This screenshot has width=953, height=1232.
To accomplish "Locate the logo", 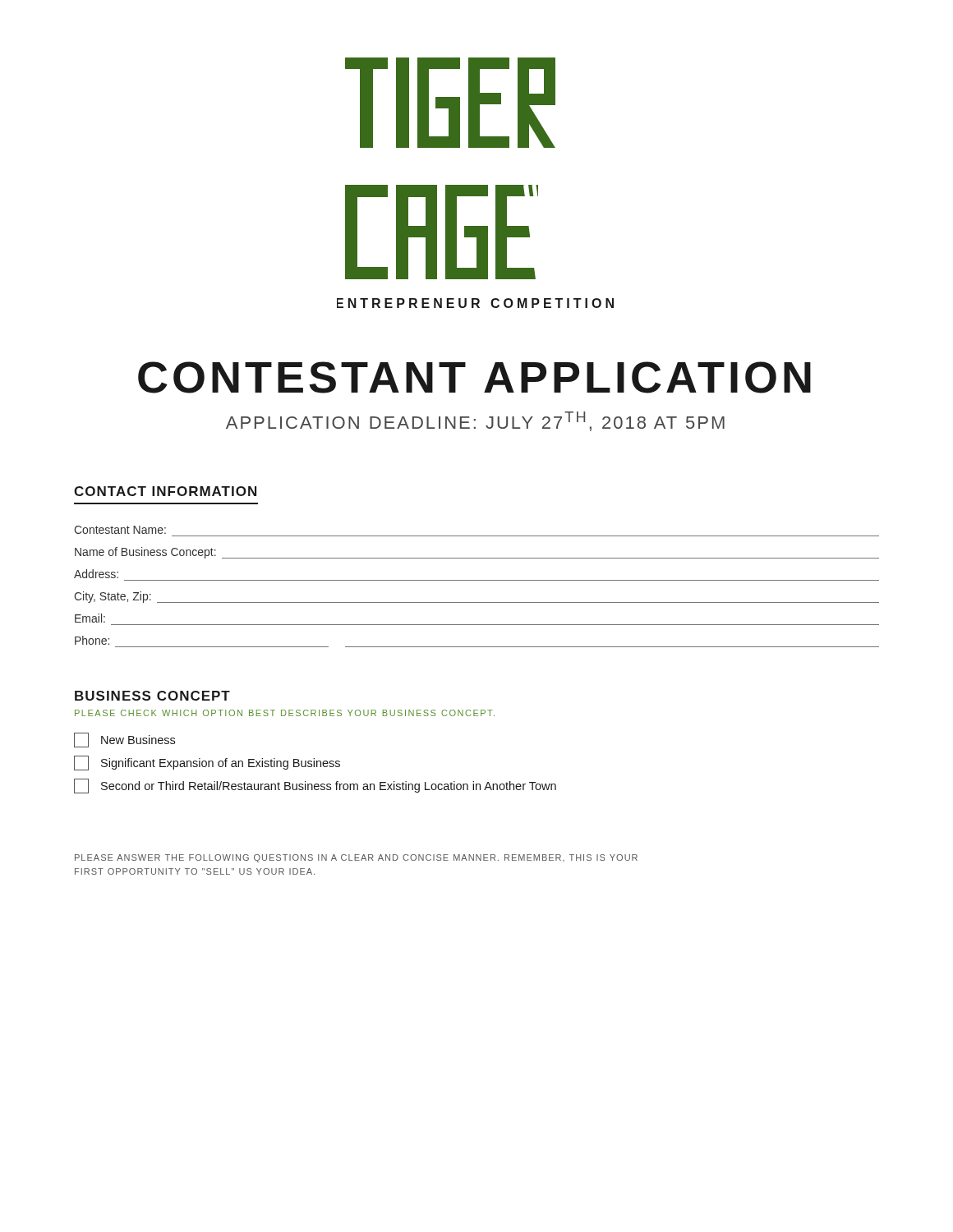I will tap(476, 164).
